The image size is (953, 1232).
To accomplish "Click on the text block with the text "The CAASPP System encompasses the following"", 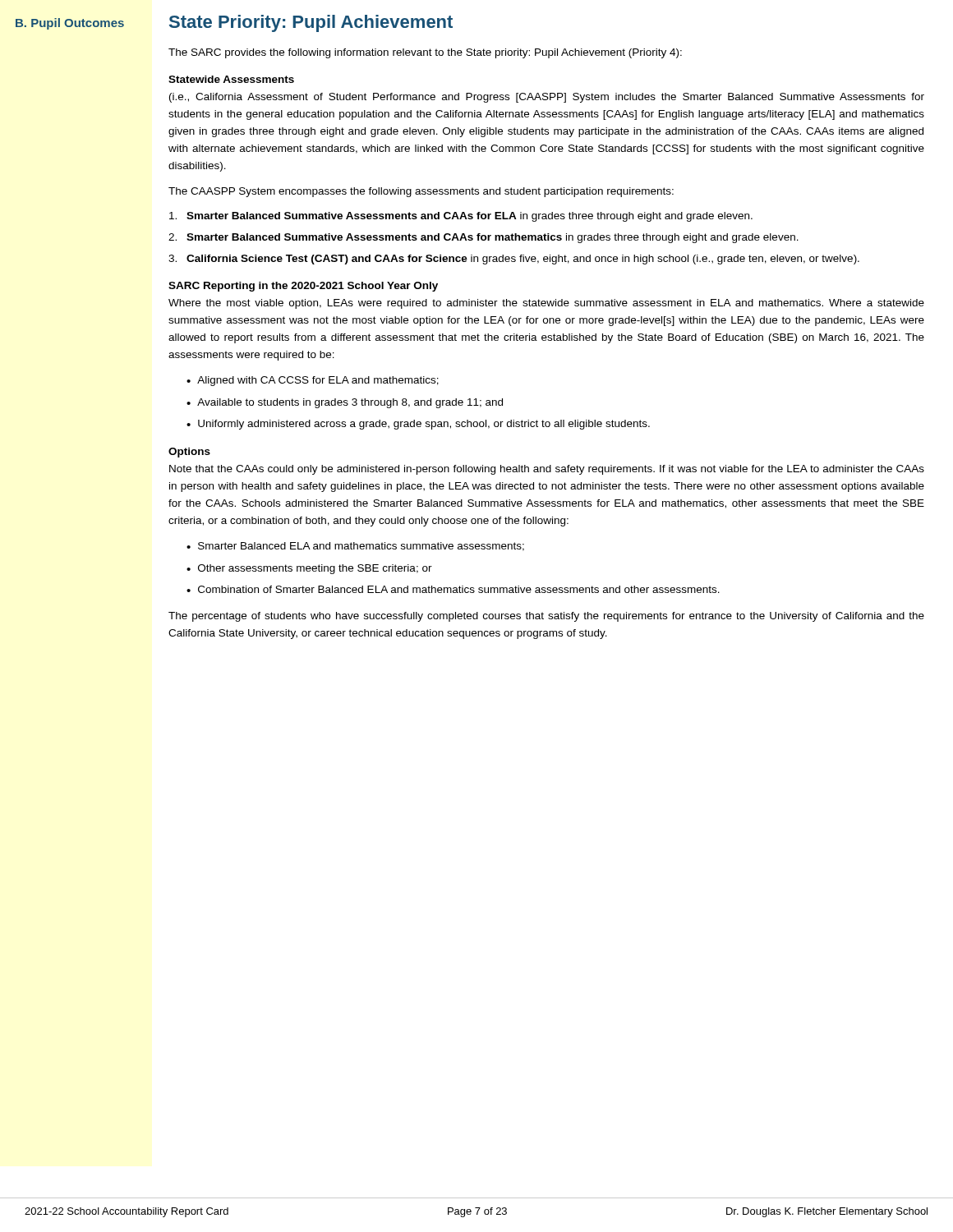I will point(421,191).
